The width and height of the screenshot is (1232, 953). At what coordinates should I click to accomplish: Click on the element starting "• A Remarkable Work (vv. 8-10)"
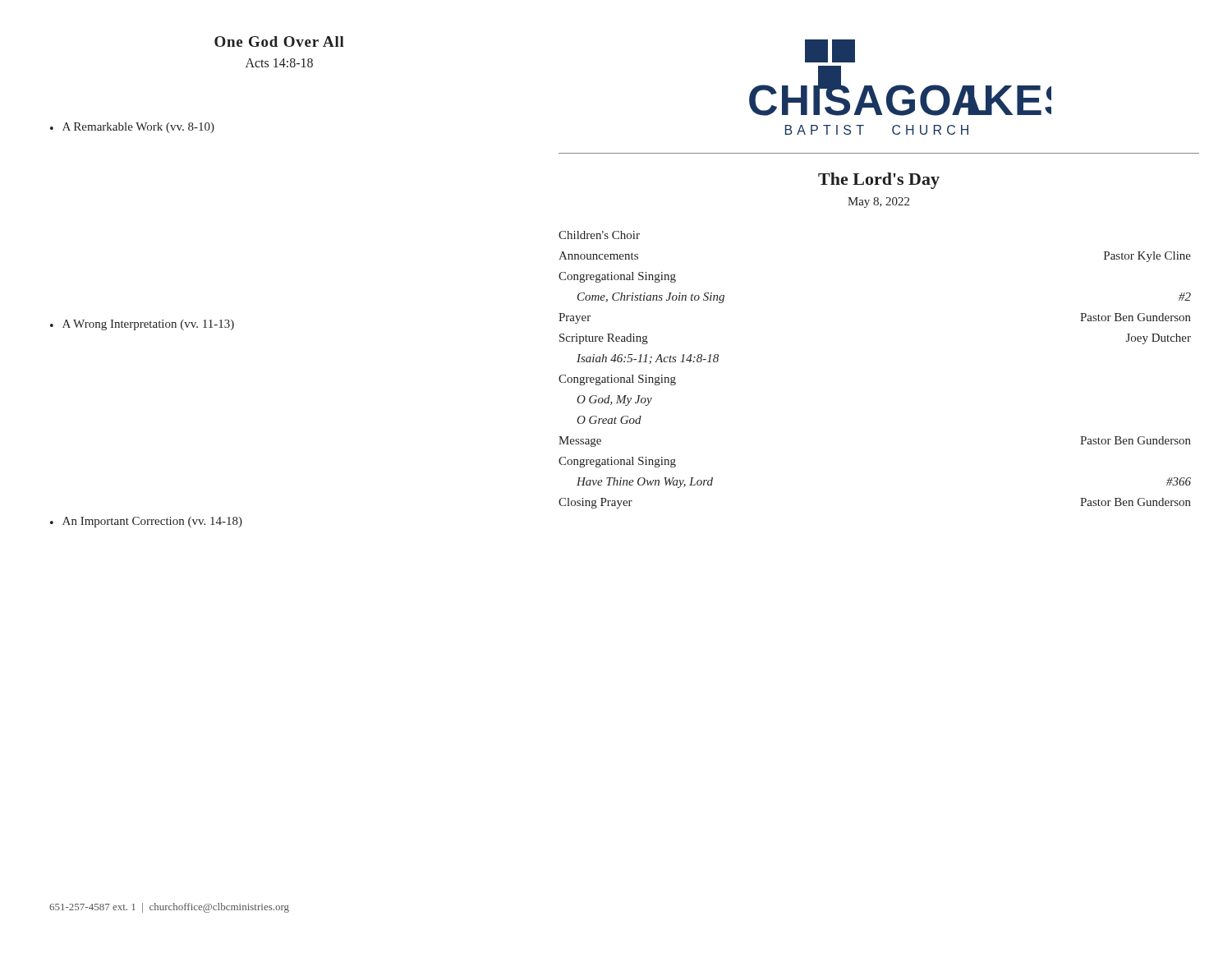[x=132, y=128]
